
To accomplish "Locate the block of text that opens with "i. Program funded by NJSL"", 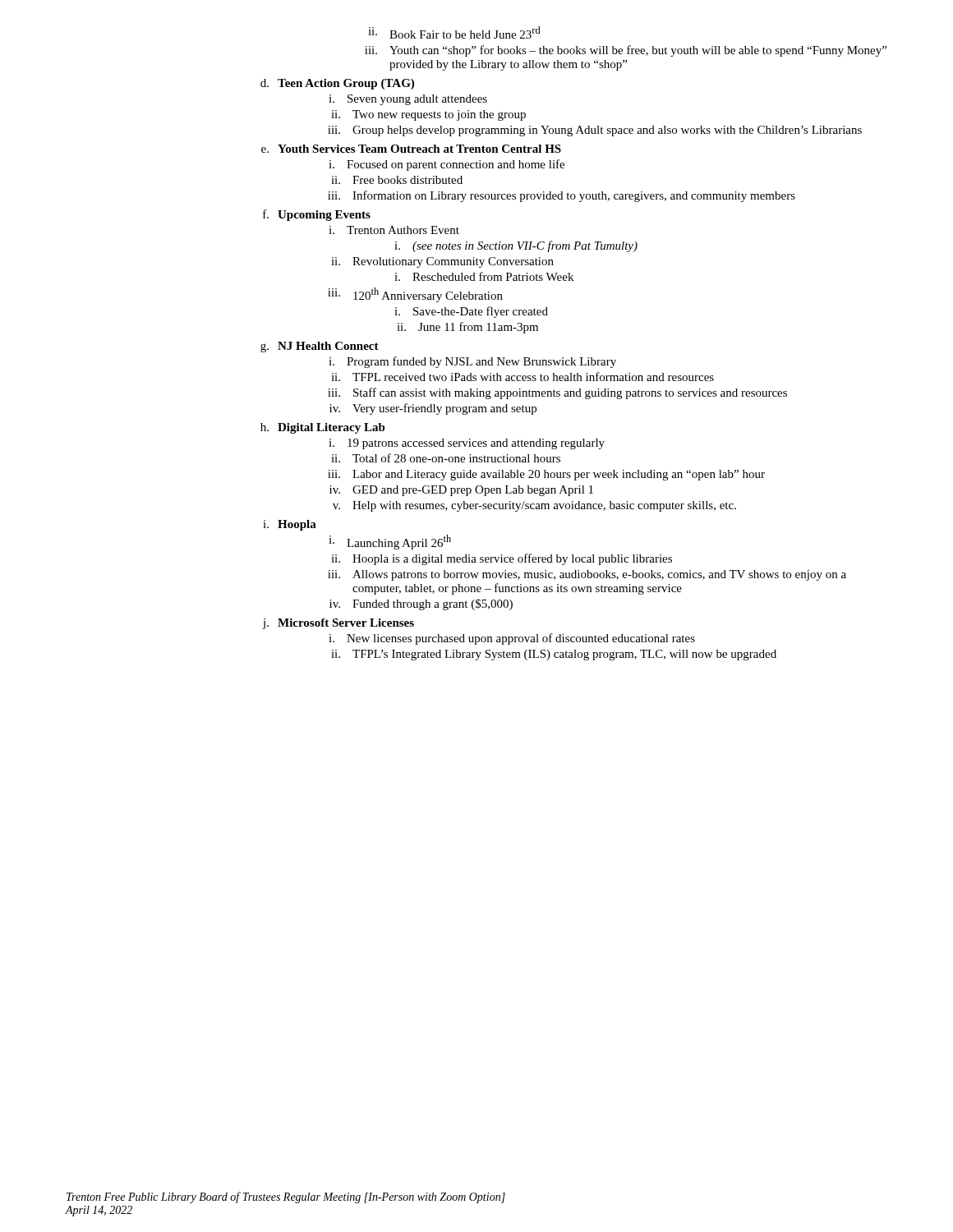I will pos(600,362).
